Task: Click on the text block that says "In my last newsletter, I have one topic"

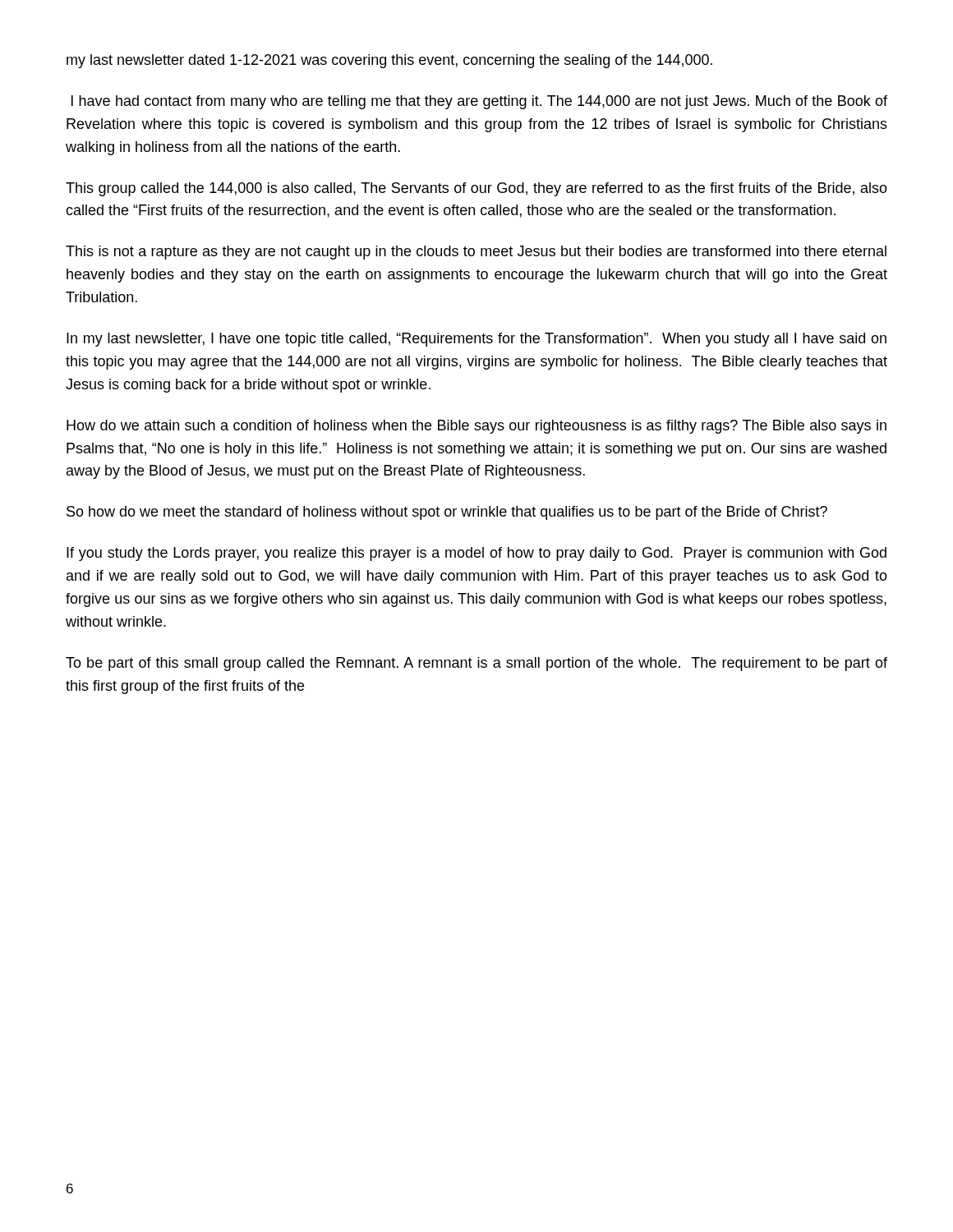Action: pos(476,361)
